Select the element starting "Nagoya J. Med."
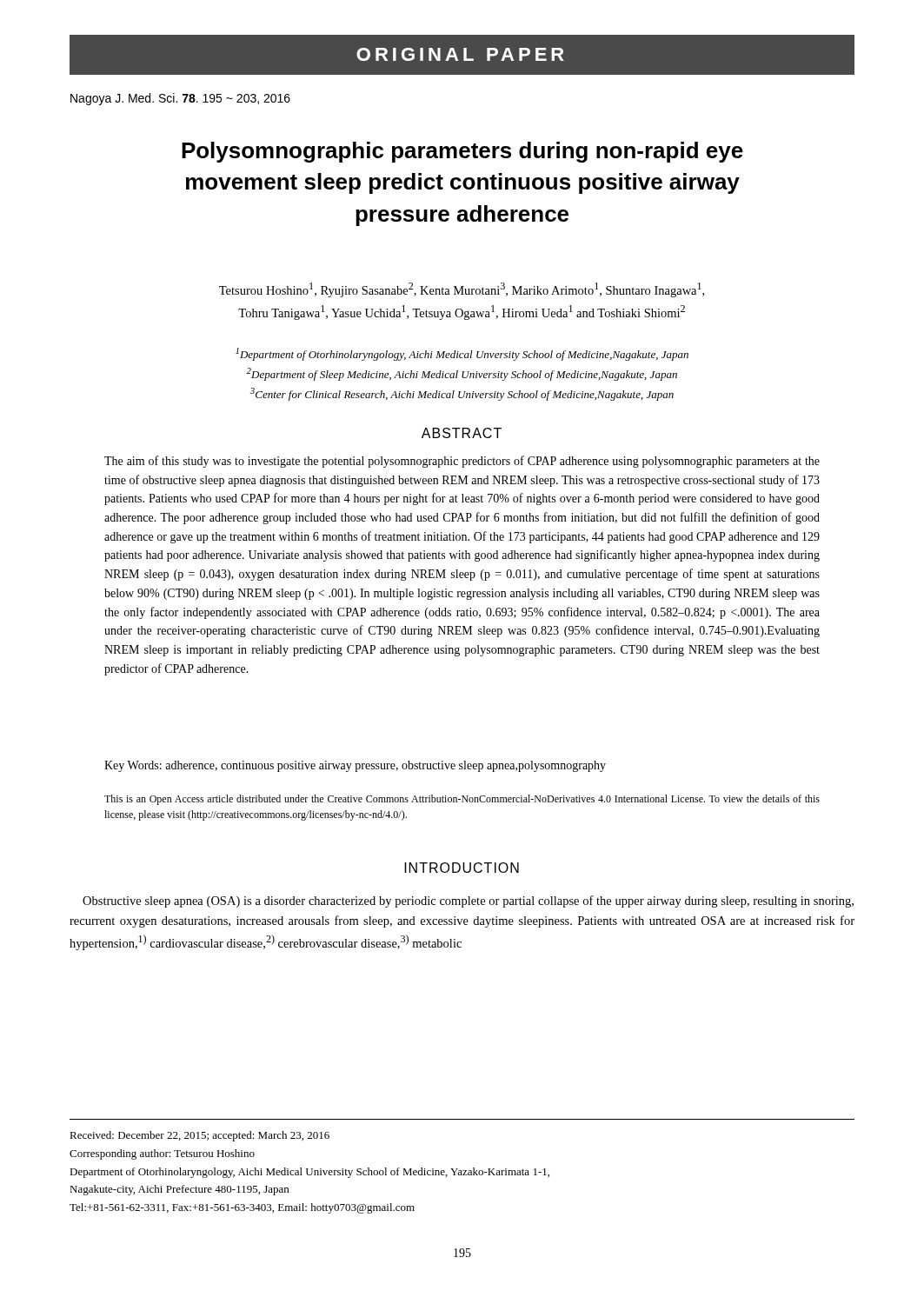 pos(180,98)
